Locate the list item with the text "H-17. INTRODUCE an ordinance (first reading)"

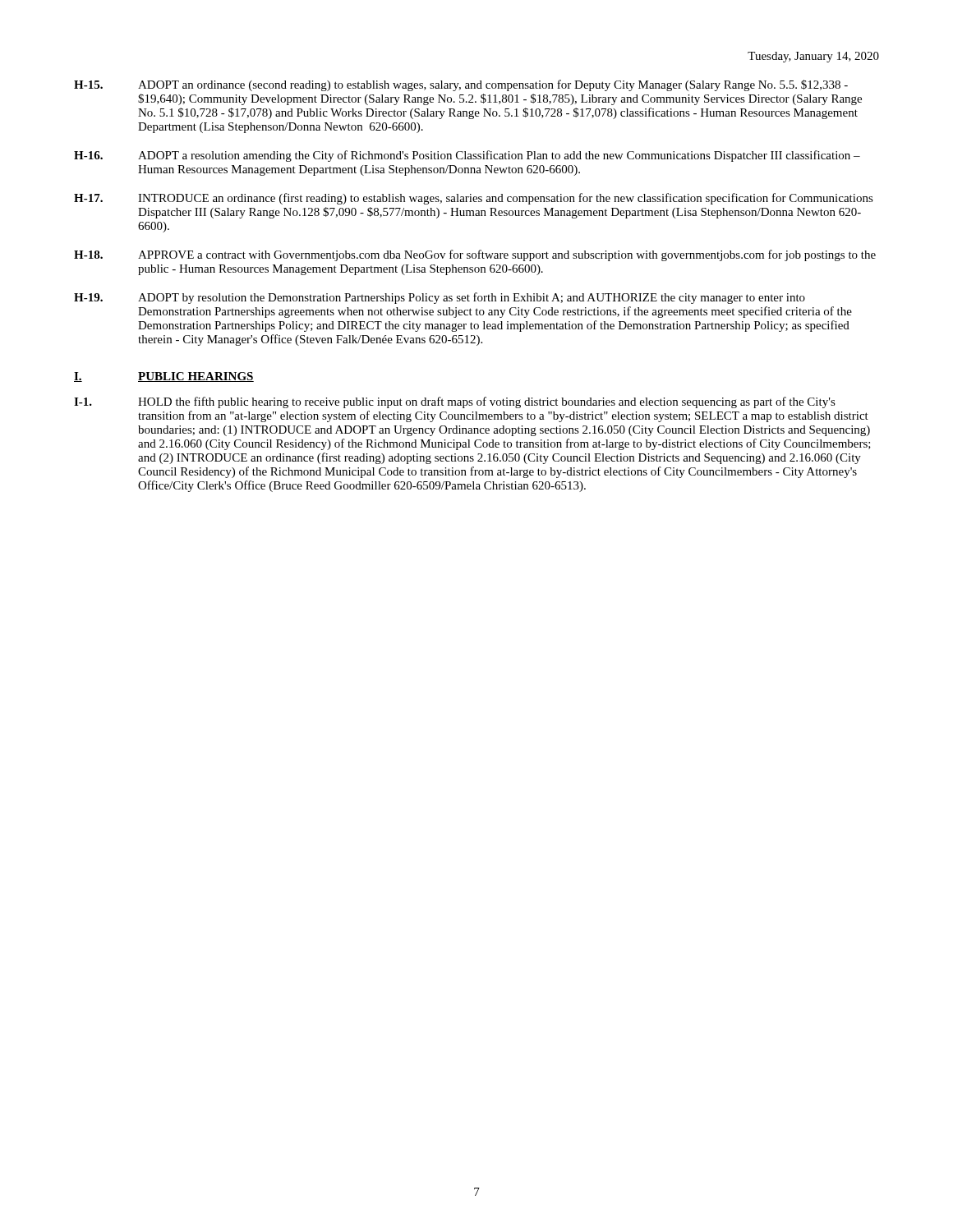tap(476, 212)
